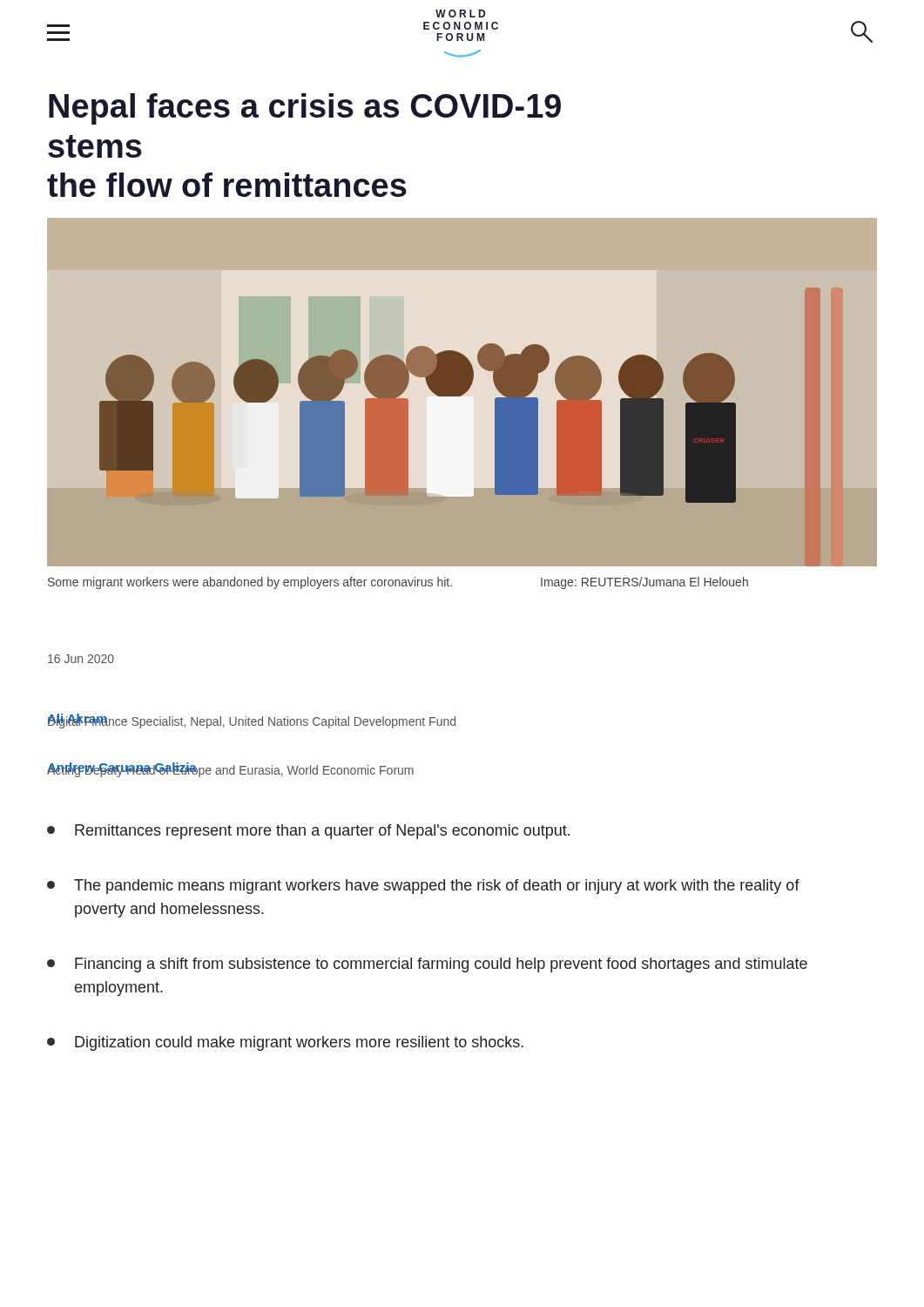Click on the passage starting "Andrew Caruana Galizia"
The width and height of the screenshot is (924, 1307).
point(122,768)
